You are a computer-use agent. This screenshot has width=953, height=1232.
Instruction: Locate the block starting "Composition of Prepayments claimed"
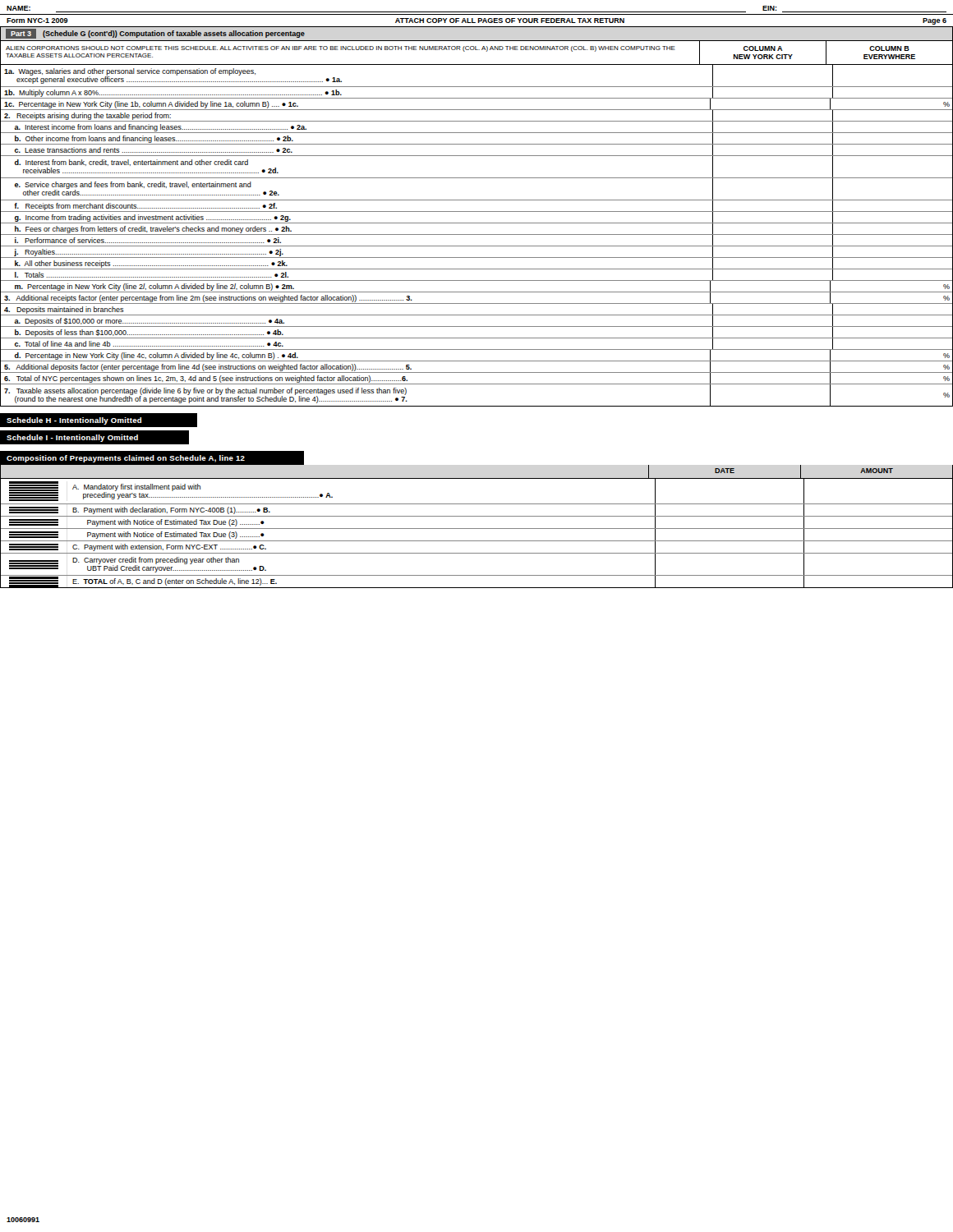[126, 458]
